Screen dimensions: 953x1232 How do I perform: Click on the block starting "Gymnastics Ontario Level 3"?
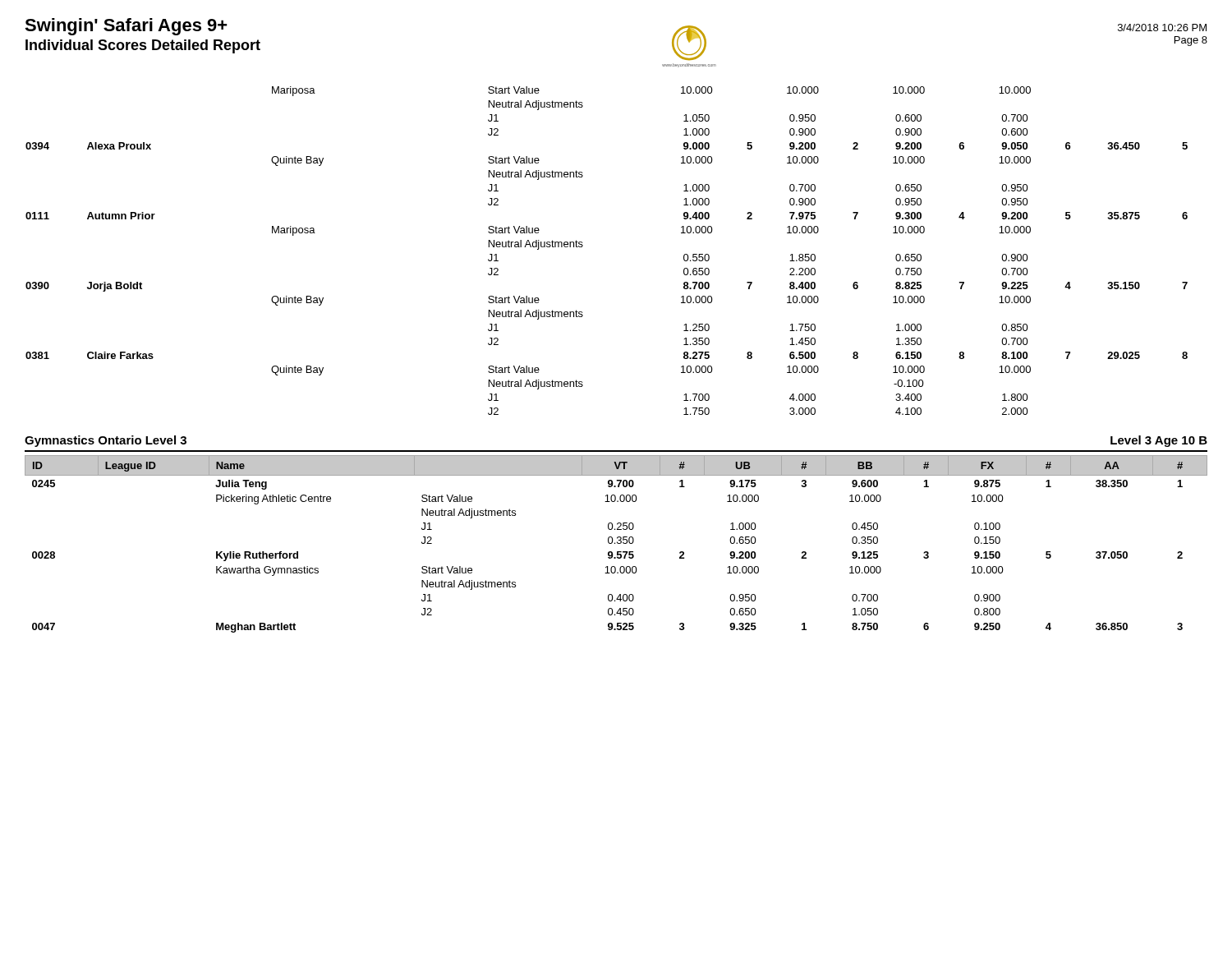tap(106, 440)
